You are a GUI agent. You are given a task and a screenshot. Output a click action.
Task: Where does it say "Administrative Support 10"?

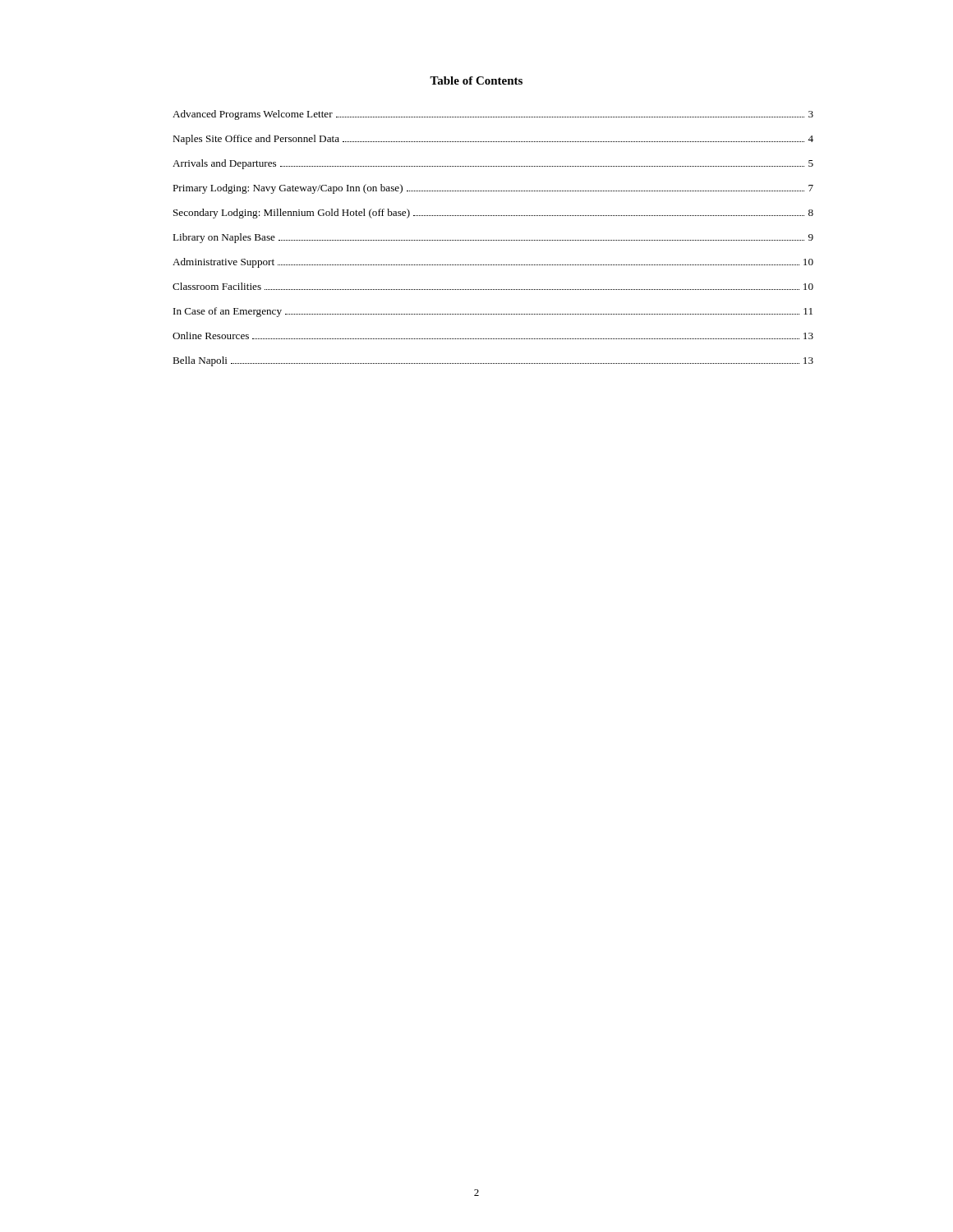pyautogui.click(x=493, y=262)
